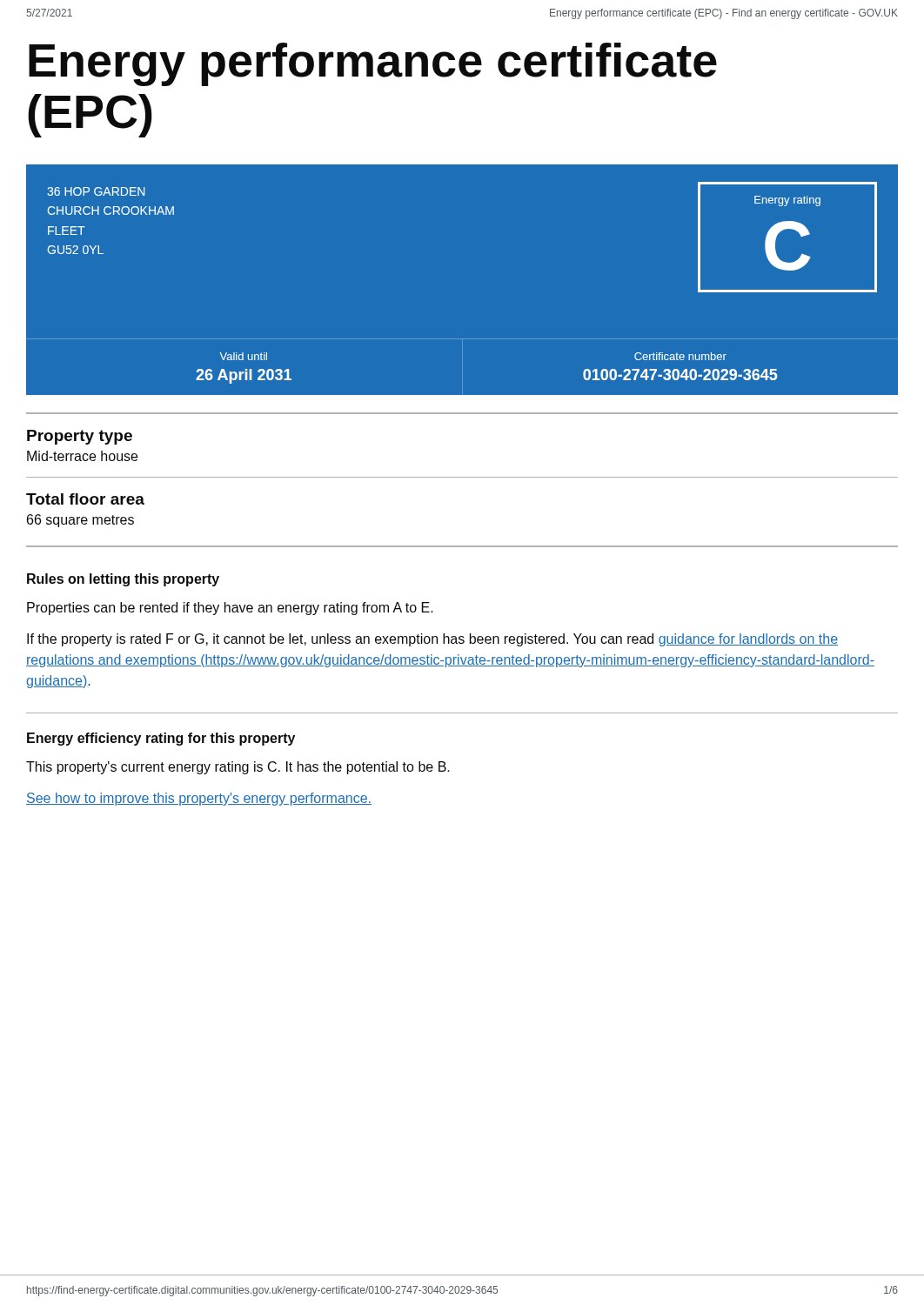Locate the text with the text "66 square metres"
Screen dimensions: 1305x924
pyautogui.click(x=80, y=521)
